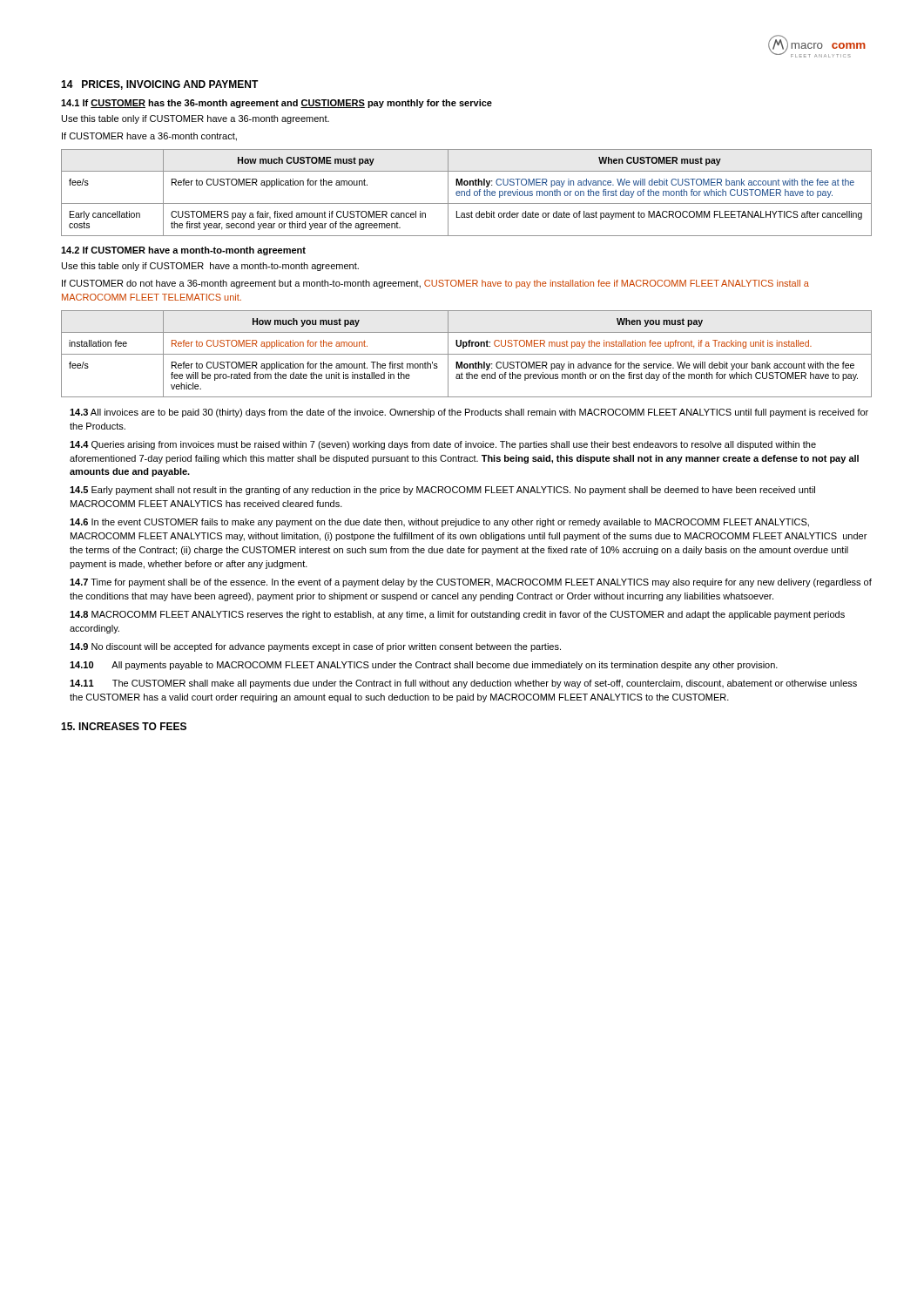Find the block on this page that starts "If CUSTOMER do"
The width and height of the screenshot is (924, 1307).
coord(435,290)
